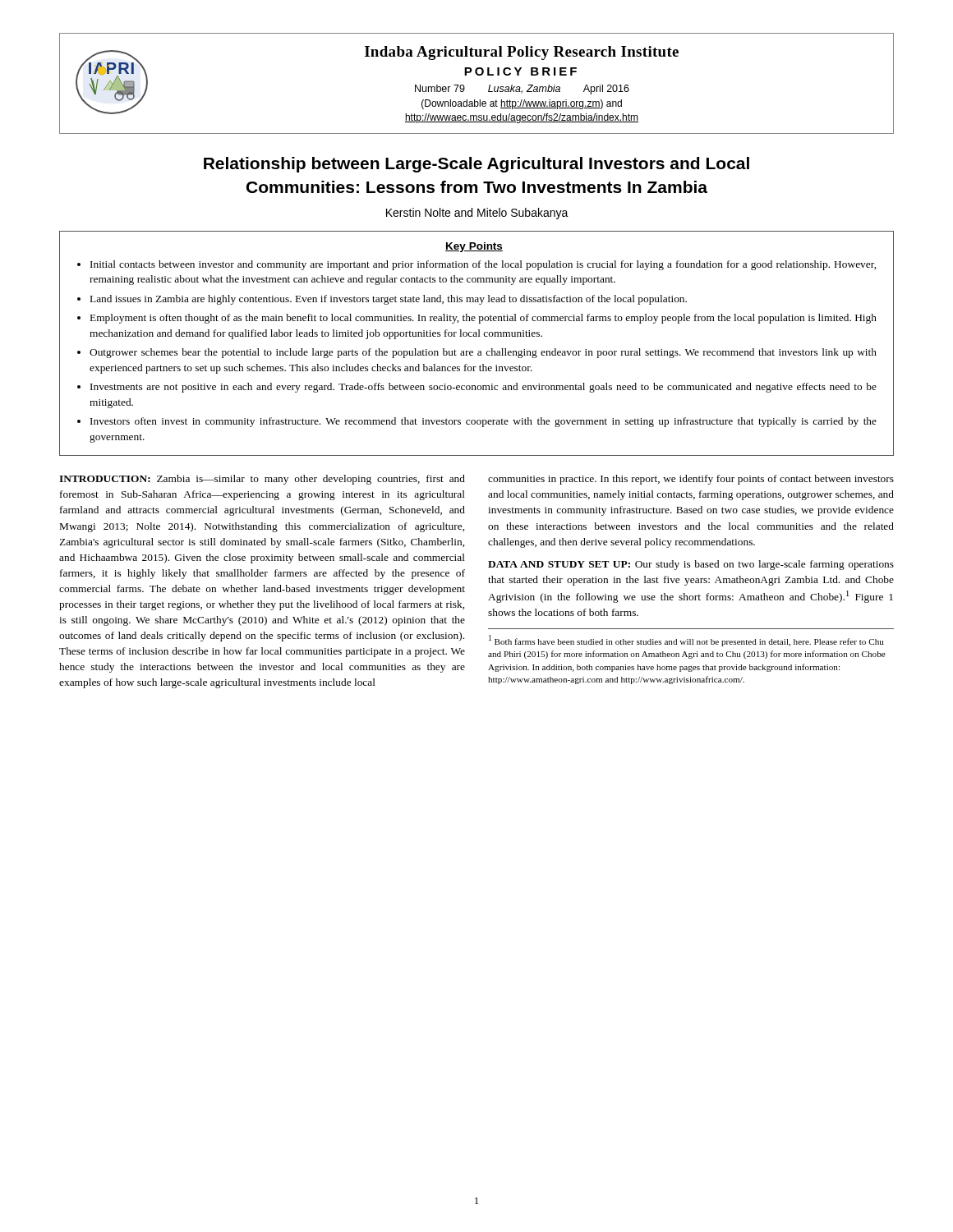
Task: Where is the passage that starts "Initial contacts between"?
Action: coord(483,272)
